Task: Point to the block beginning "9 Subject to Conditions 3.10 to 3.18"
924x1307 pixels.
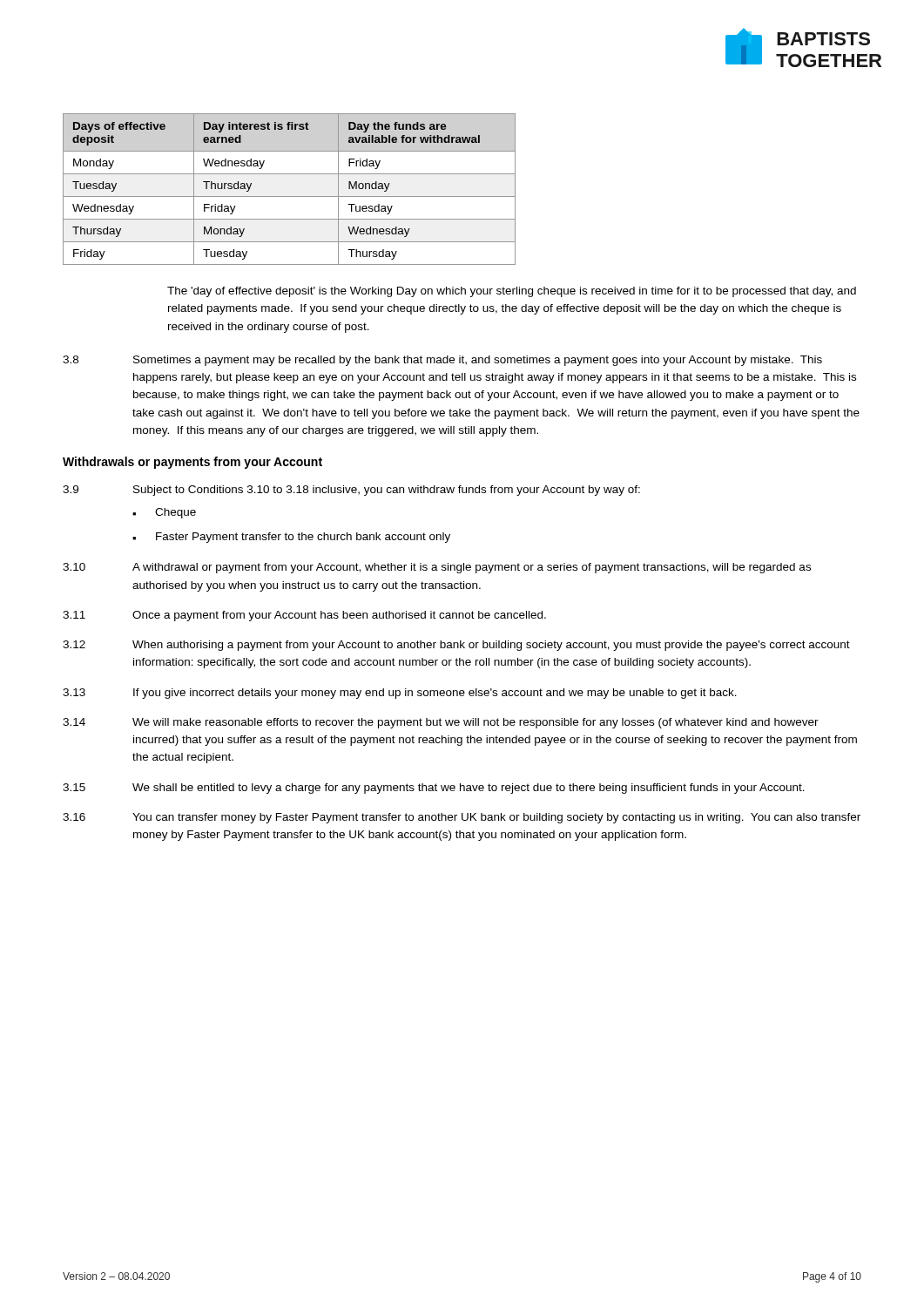Action: pyautogui.click(x=462, y=490)
